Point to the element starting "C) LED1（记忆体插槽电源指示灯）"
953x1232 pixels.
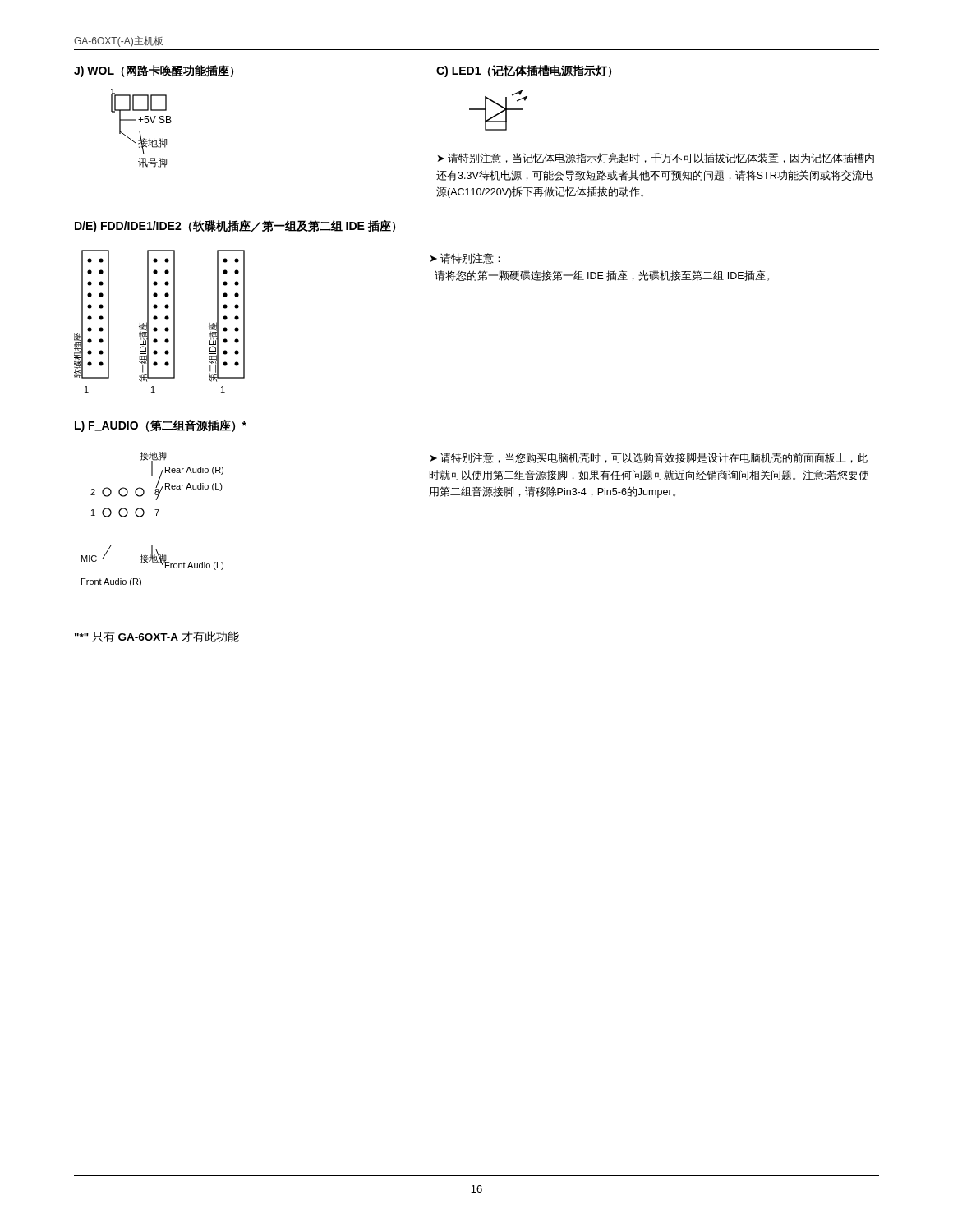tap(528, 71)
